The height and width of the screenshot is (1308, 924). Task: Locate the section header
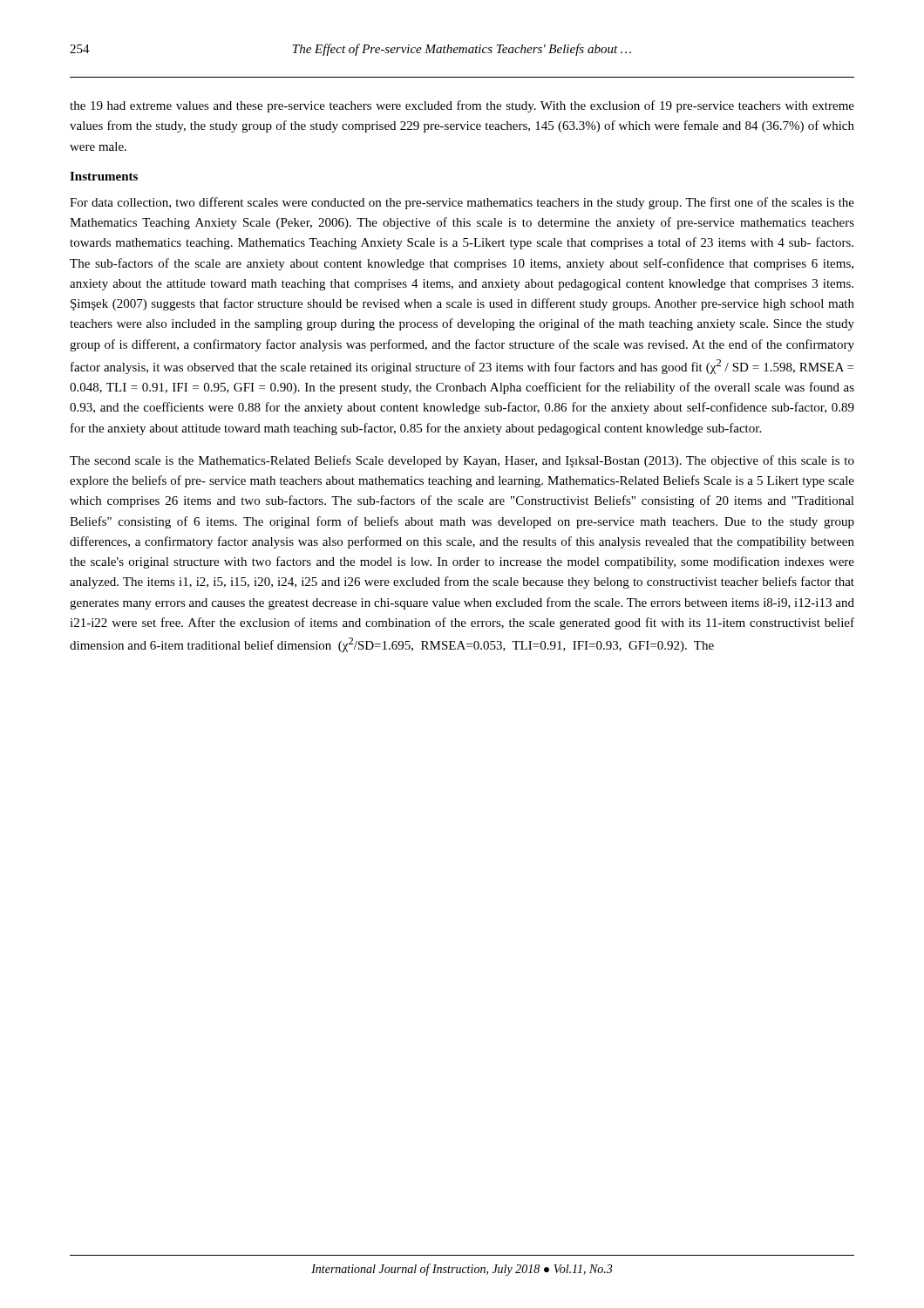pyautogui.click(x=104, y=176)
